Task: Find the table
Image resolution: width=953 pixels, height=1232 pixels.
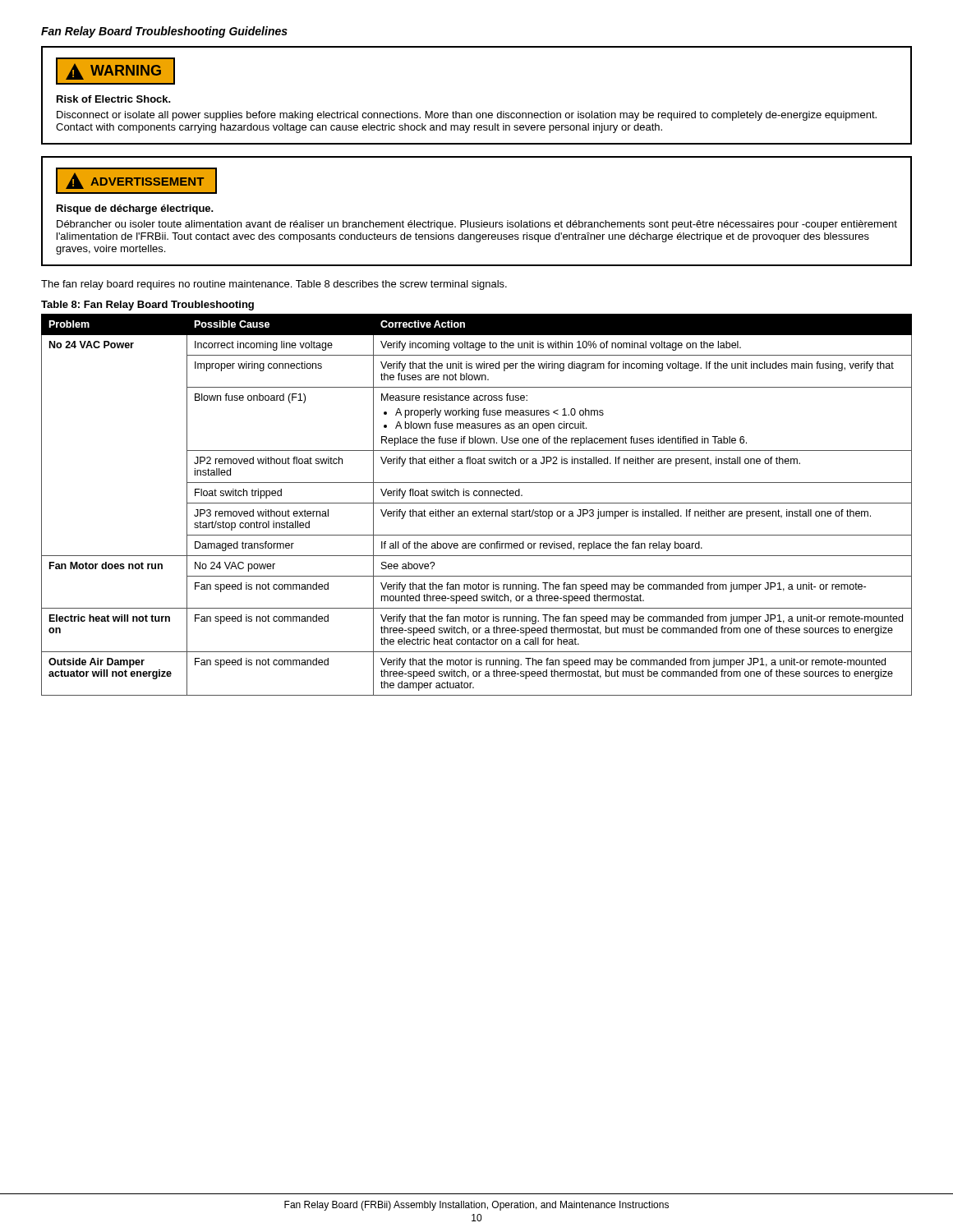Action: (x=476, y=505)
